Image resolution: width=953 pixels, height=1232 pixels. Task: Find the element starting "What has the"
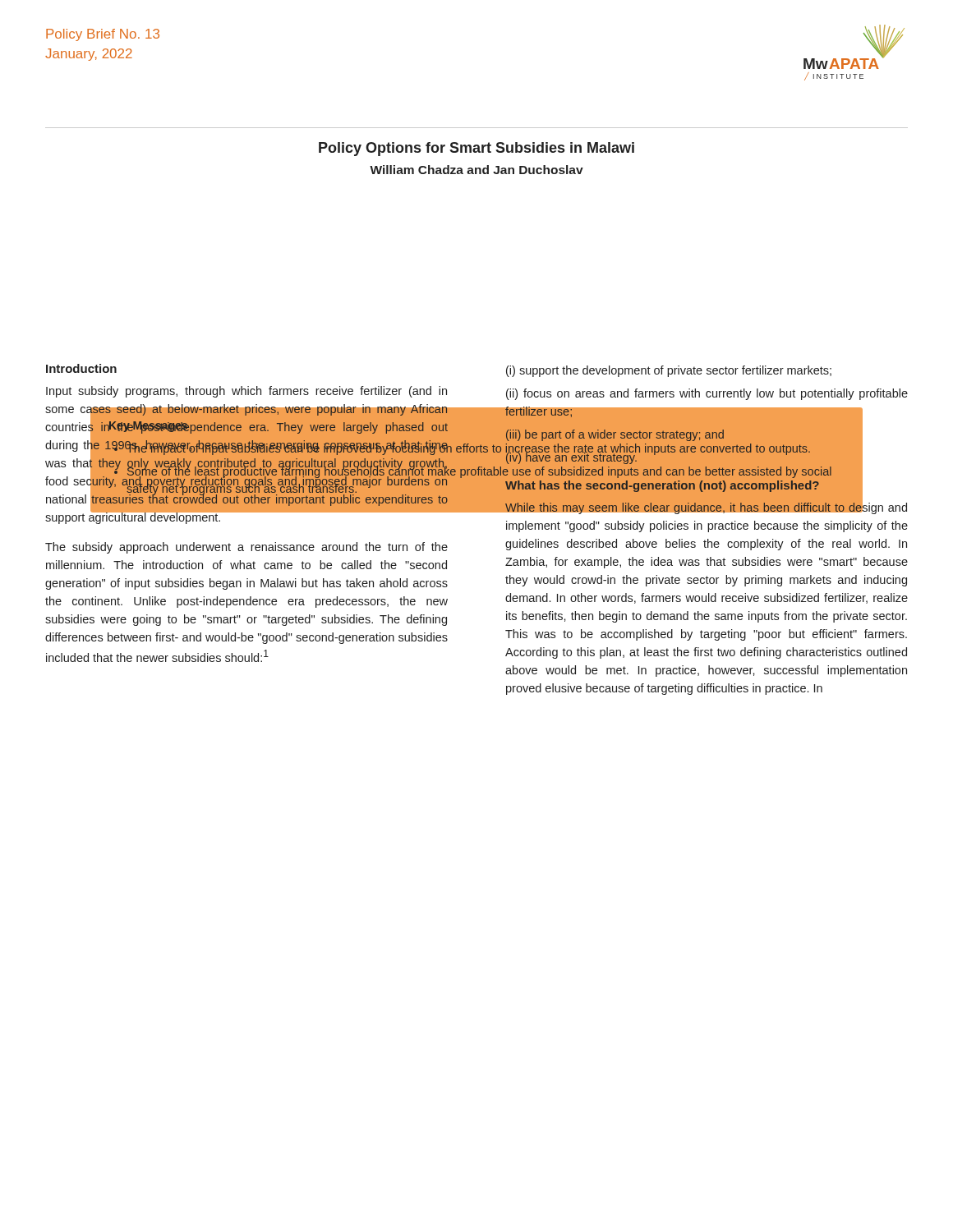click(x=707, y=485)
